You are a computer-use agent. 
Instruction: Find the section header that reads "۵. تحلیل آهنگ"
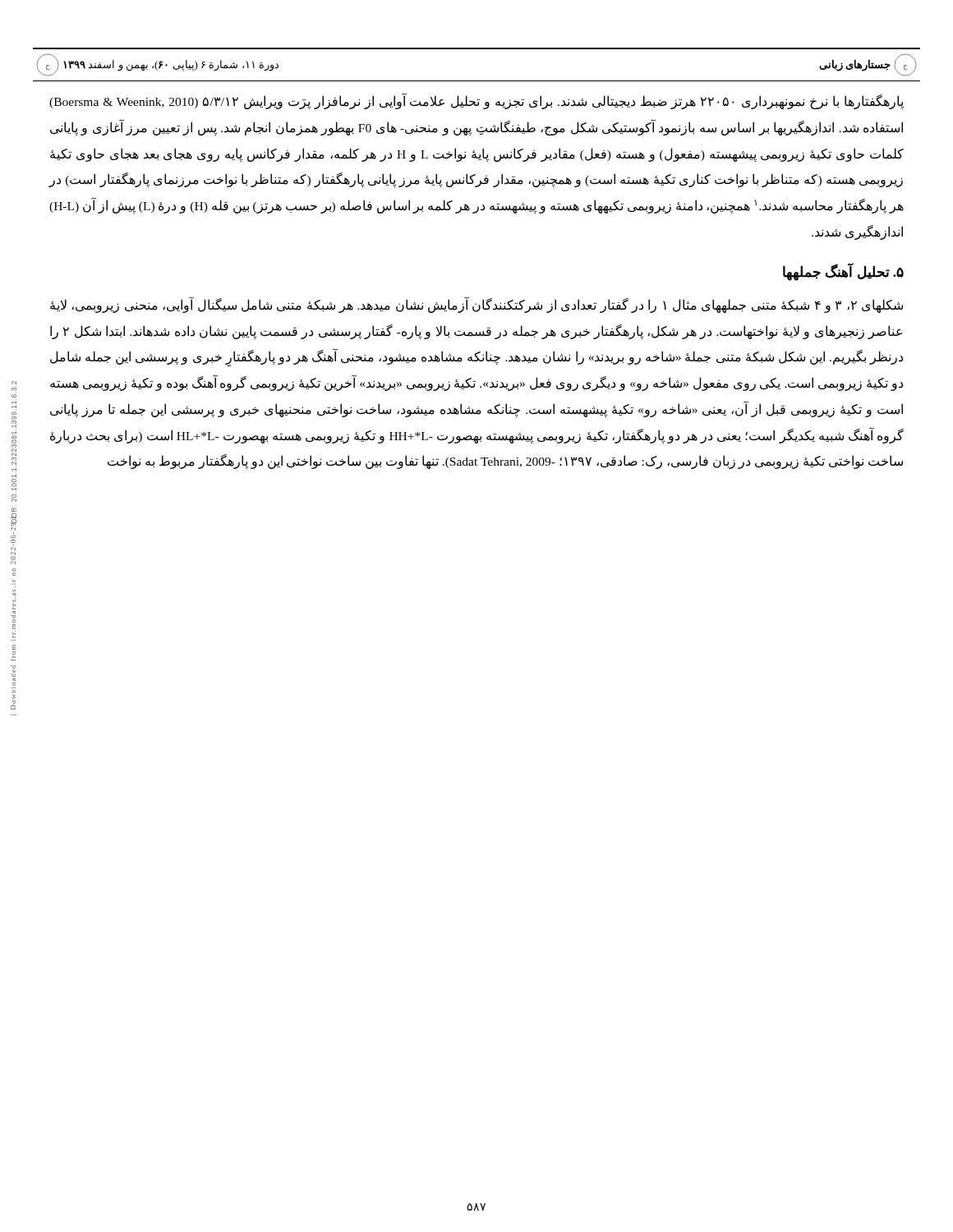click(843, 272)
